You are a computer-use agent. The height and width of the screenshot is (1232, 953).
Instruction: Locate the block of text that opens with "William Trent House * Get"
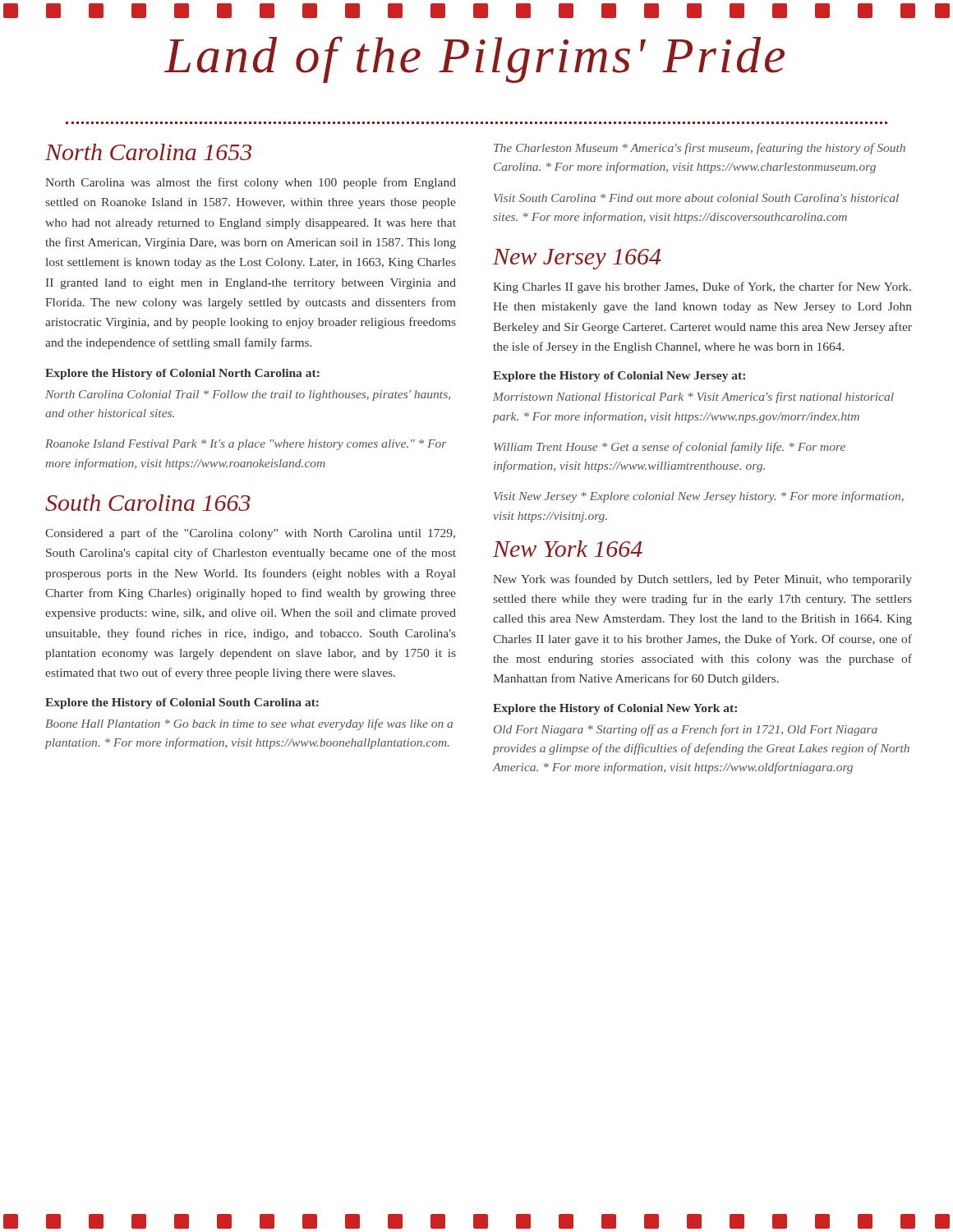tap(669, 456)
